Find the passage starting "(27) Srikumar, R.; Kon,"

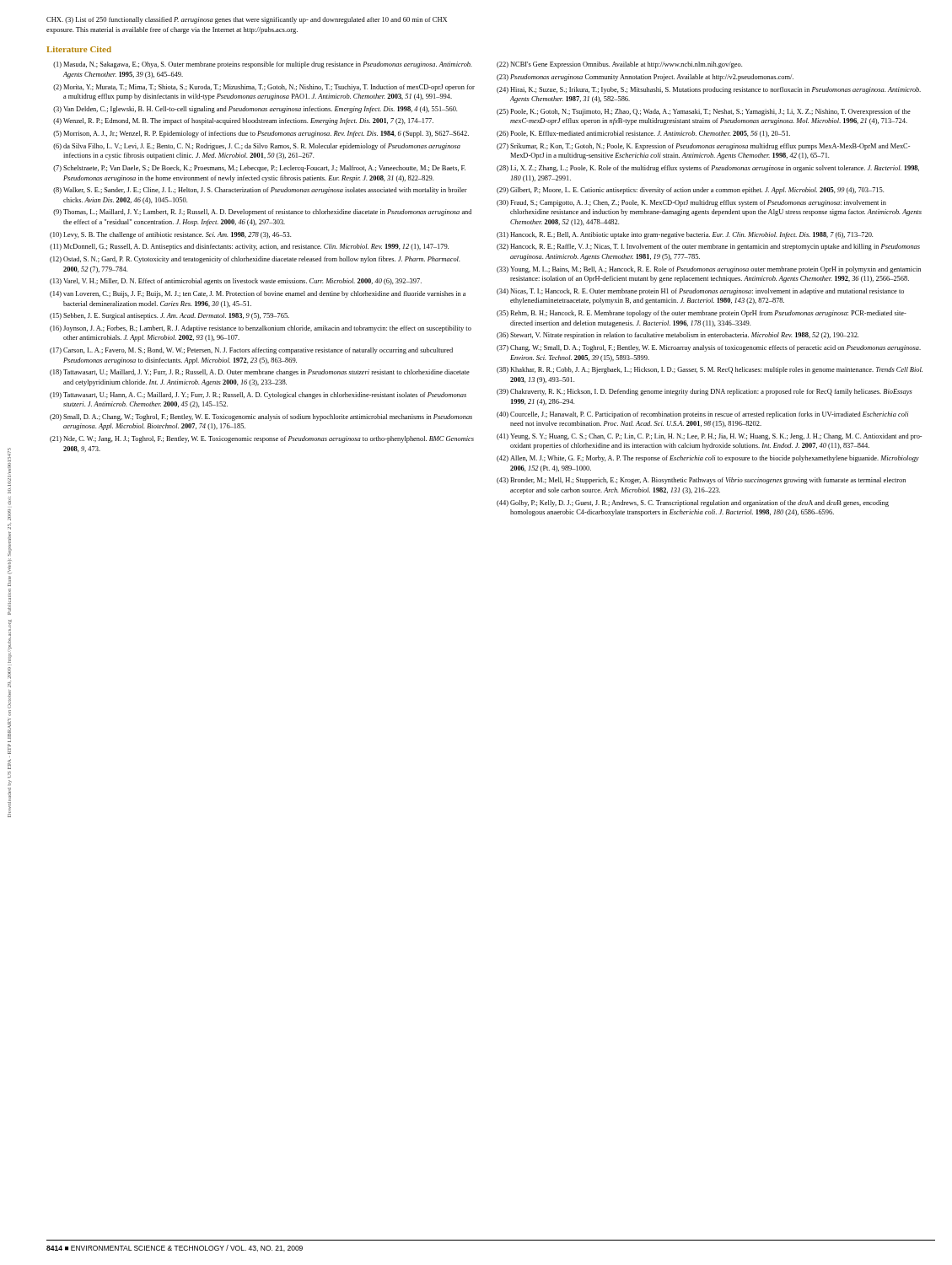(708, 151)
